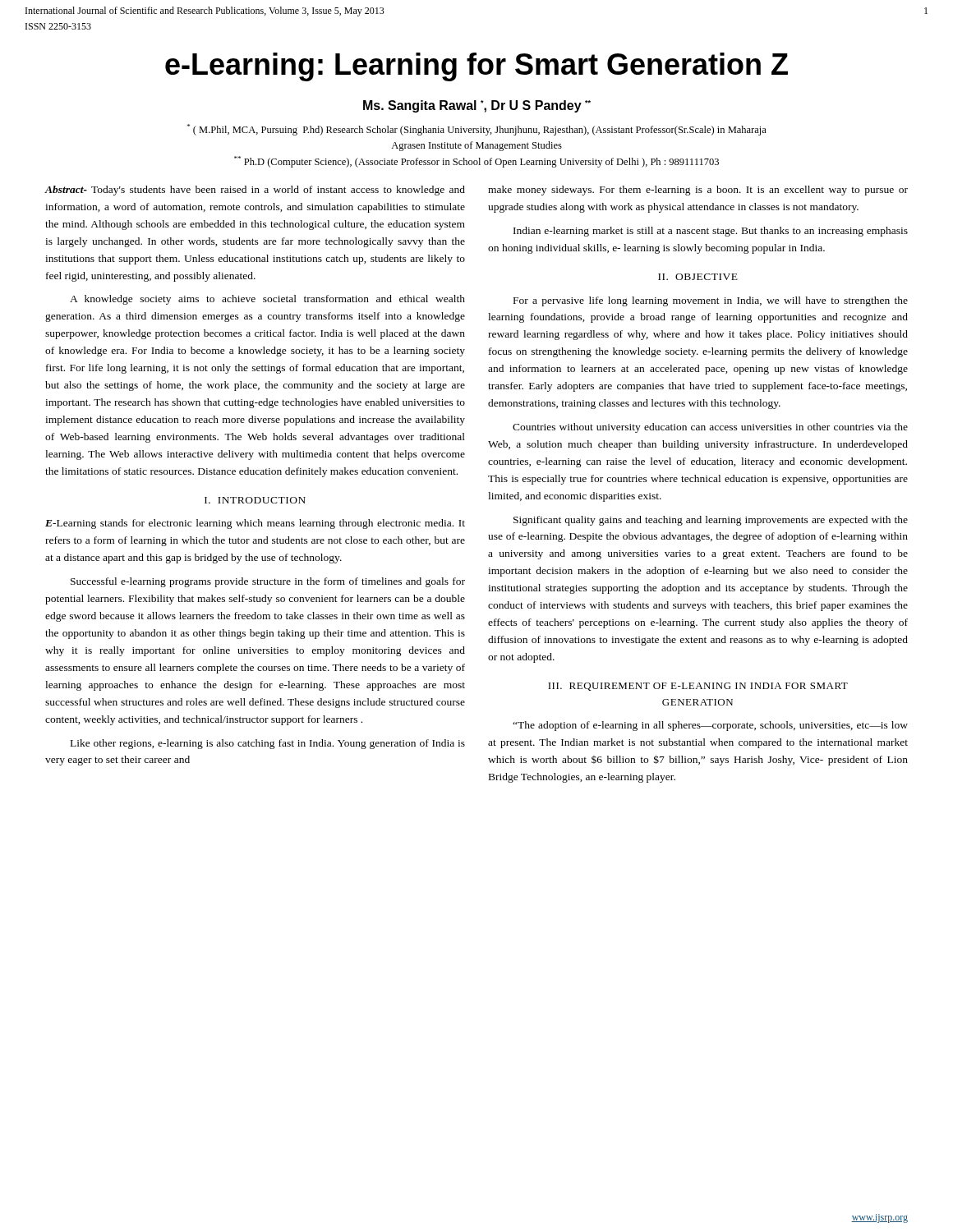Viewport: 953px width, 1232px height.
Task: Click on the passage starting "I. Introduction"
Action: [x=255, y=499]
